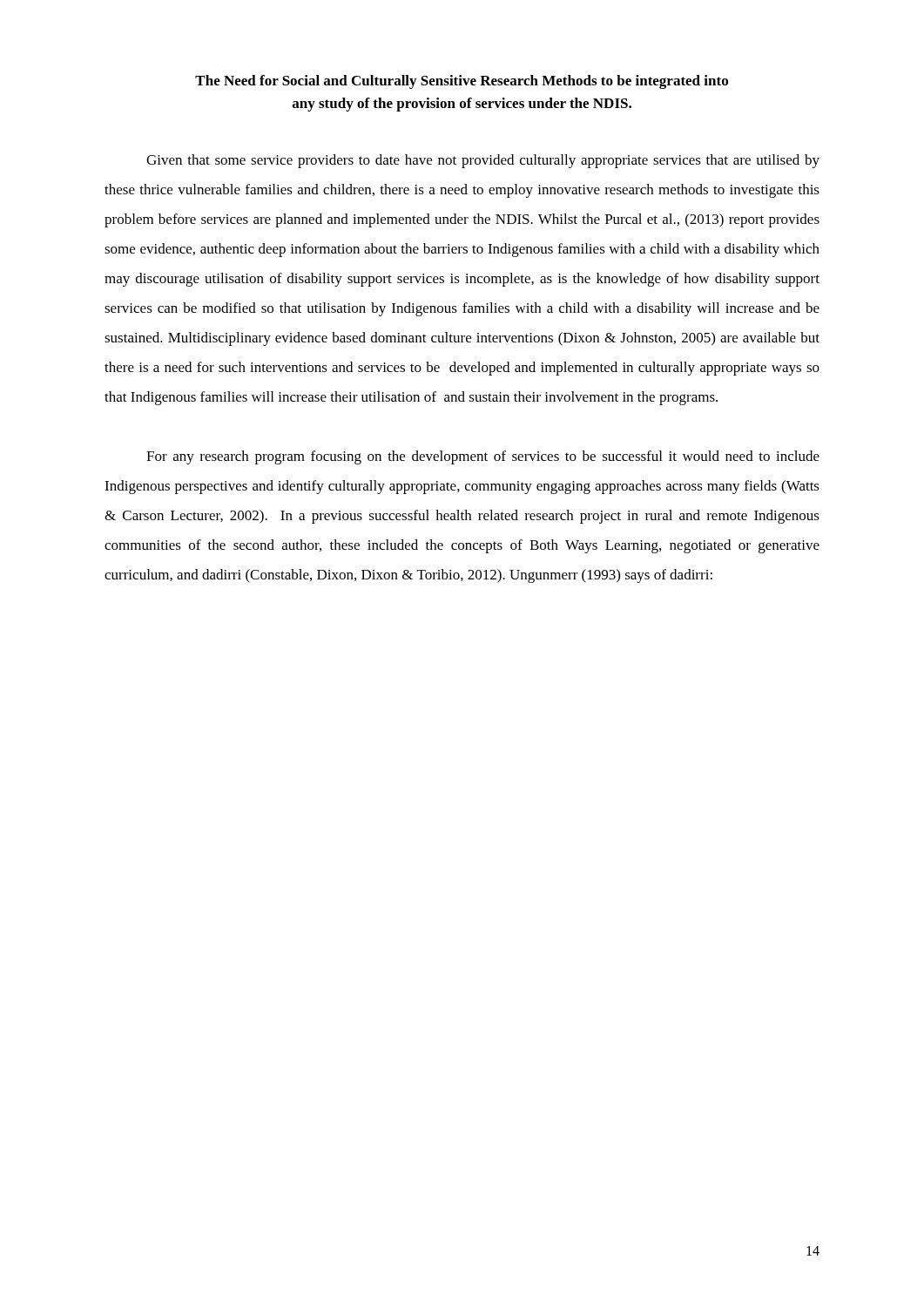Click the passage that begins "Given that some service providers to"

(x=462, y=278)
